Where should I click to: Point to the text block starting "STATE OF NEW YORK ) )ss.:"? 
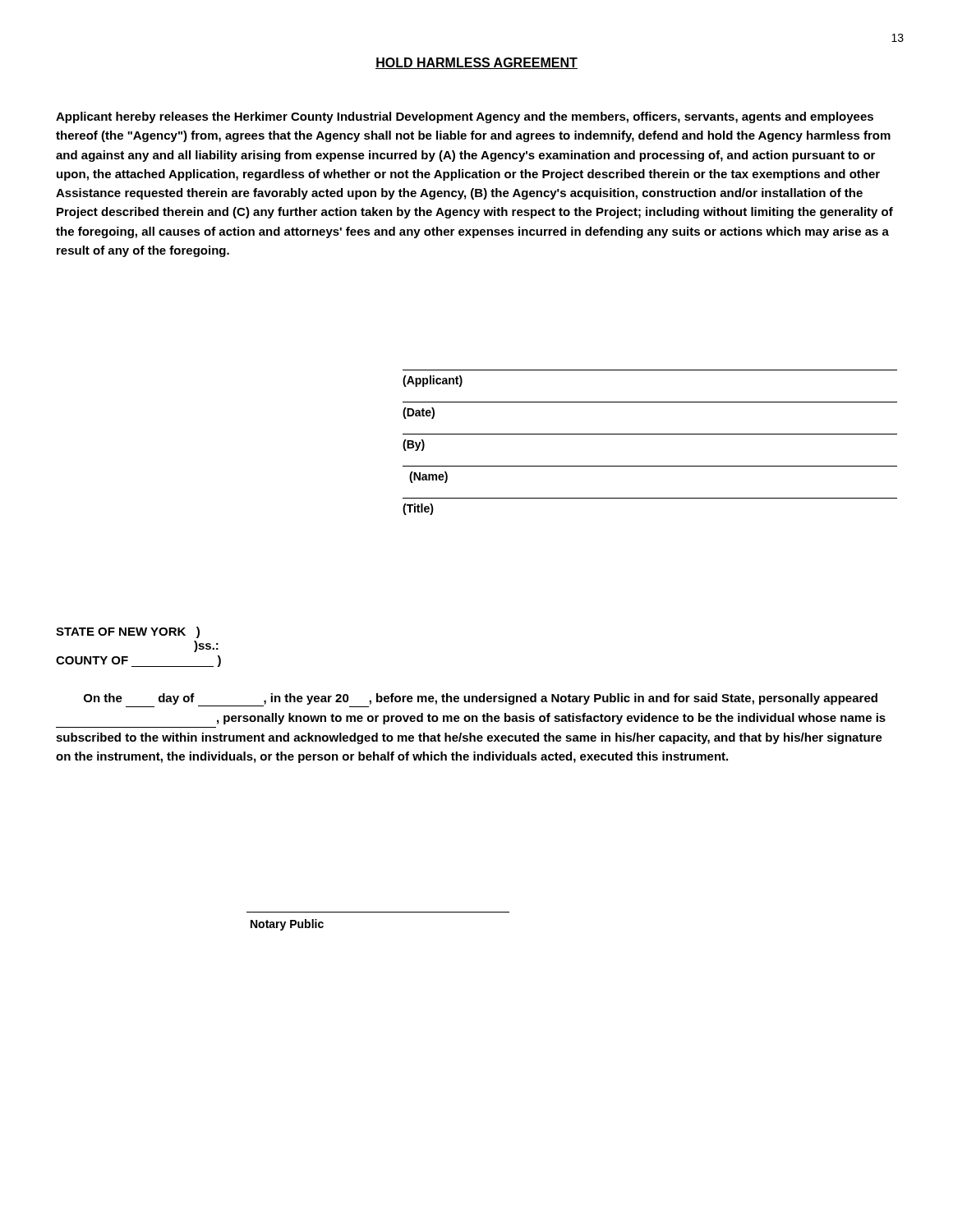139,646
